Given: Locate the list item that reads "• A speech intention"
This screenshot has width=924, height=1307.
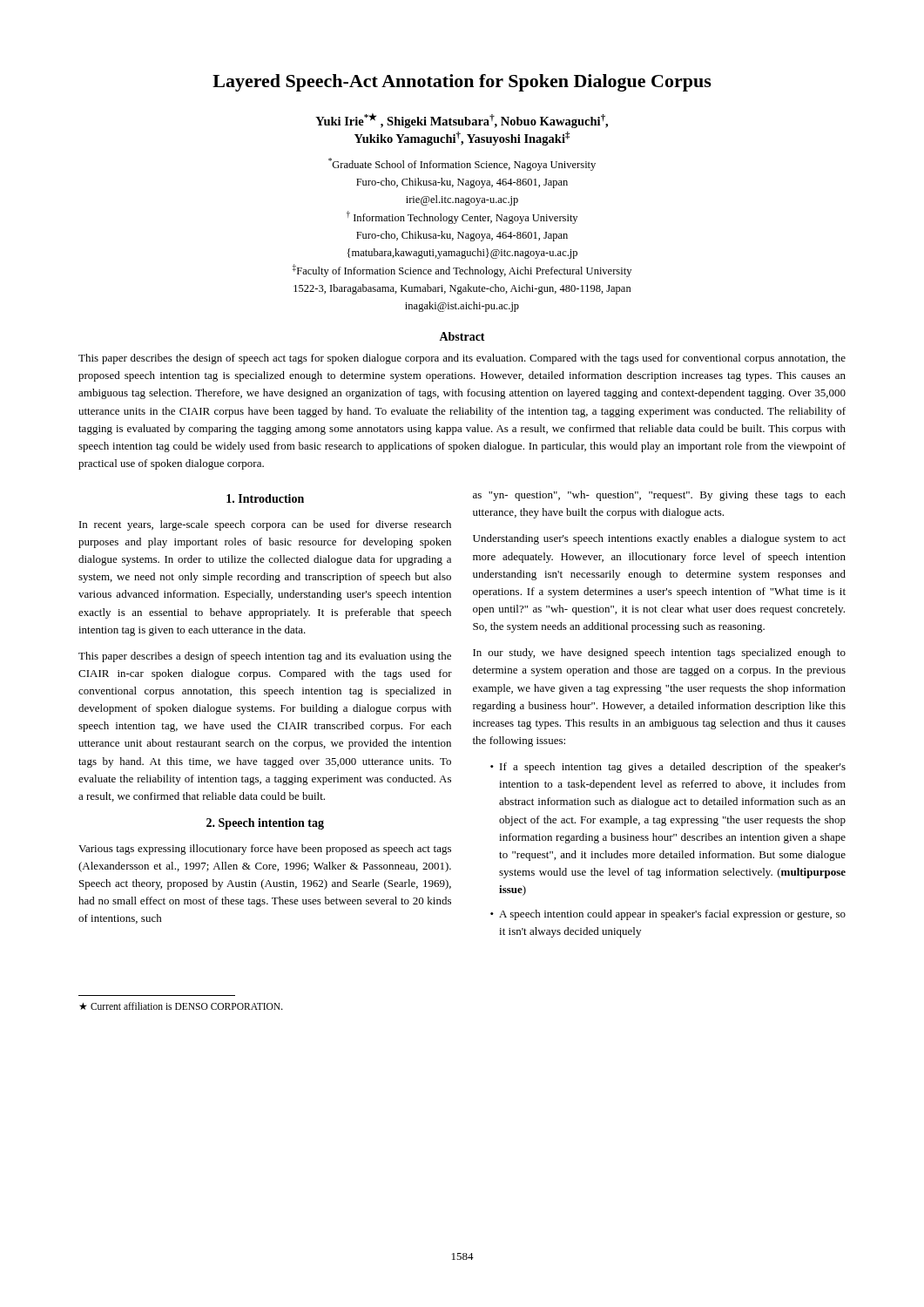Looking at the screenshot, I should pyautogui.click(x=668, y=923).
